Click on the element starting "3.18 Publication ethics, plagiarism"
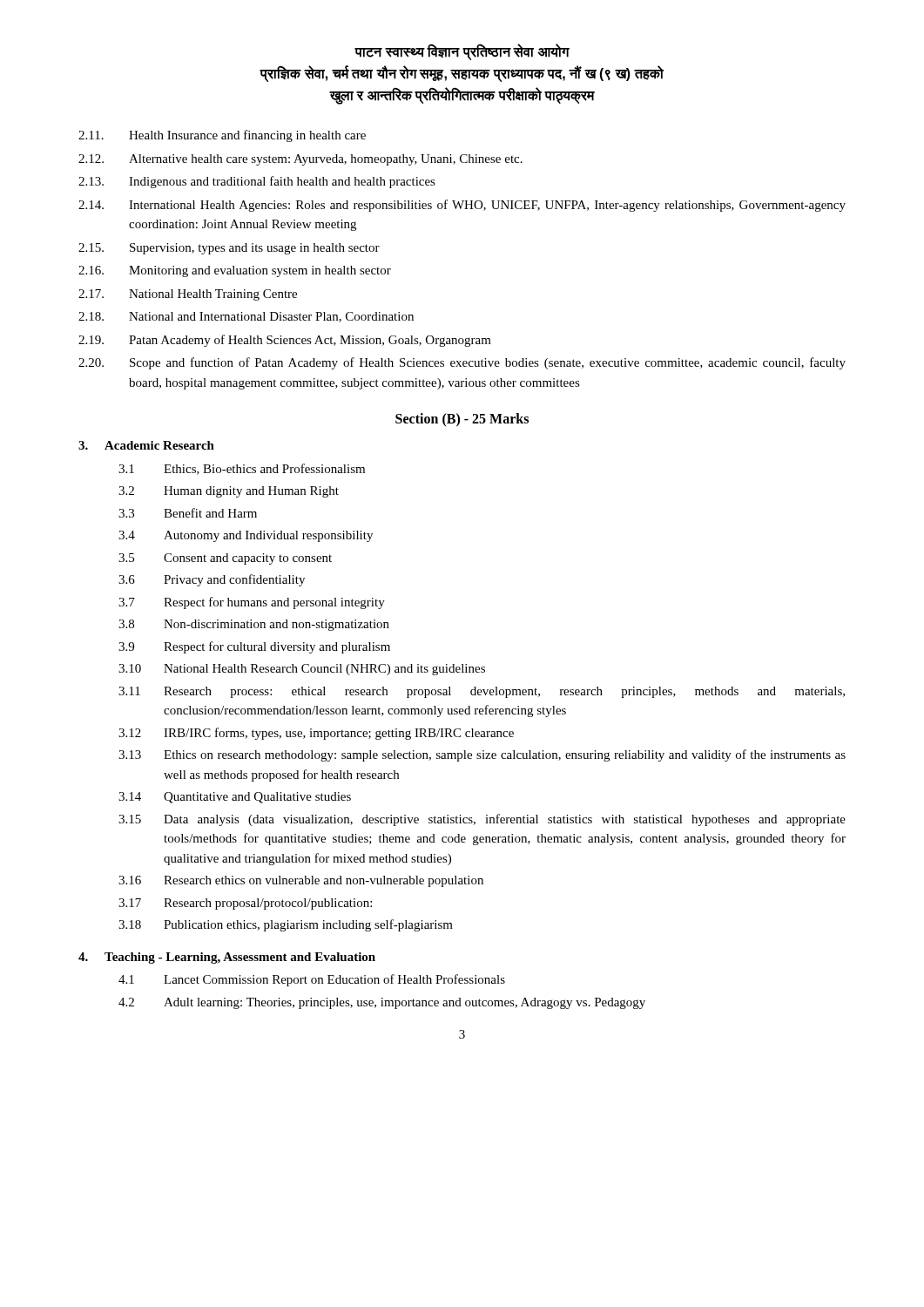The image size is (924, 1307). tap(286, 925)
